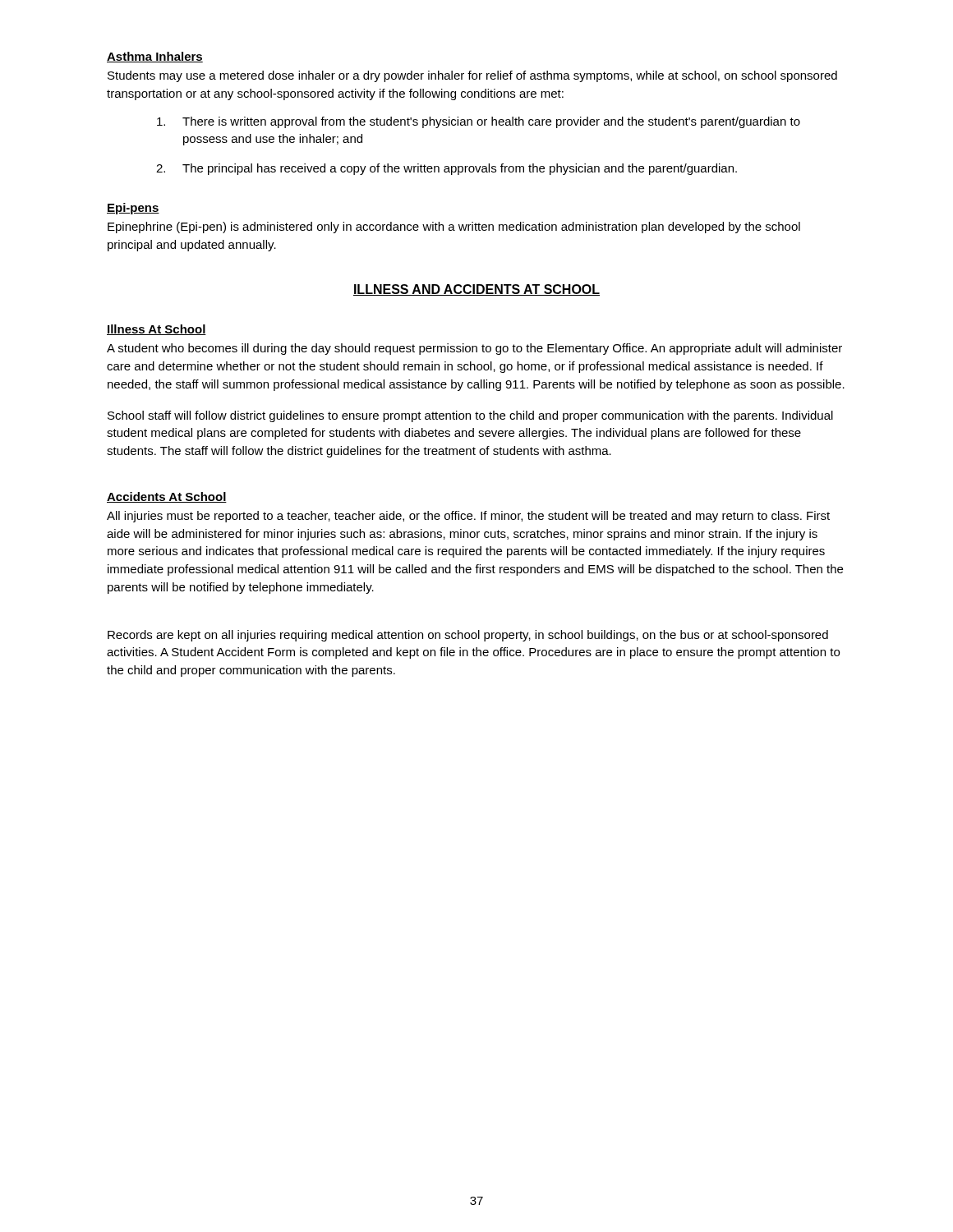Find the block starting "Records are kept"
The height and width of the screenshot is (1232, 953).
474,652
